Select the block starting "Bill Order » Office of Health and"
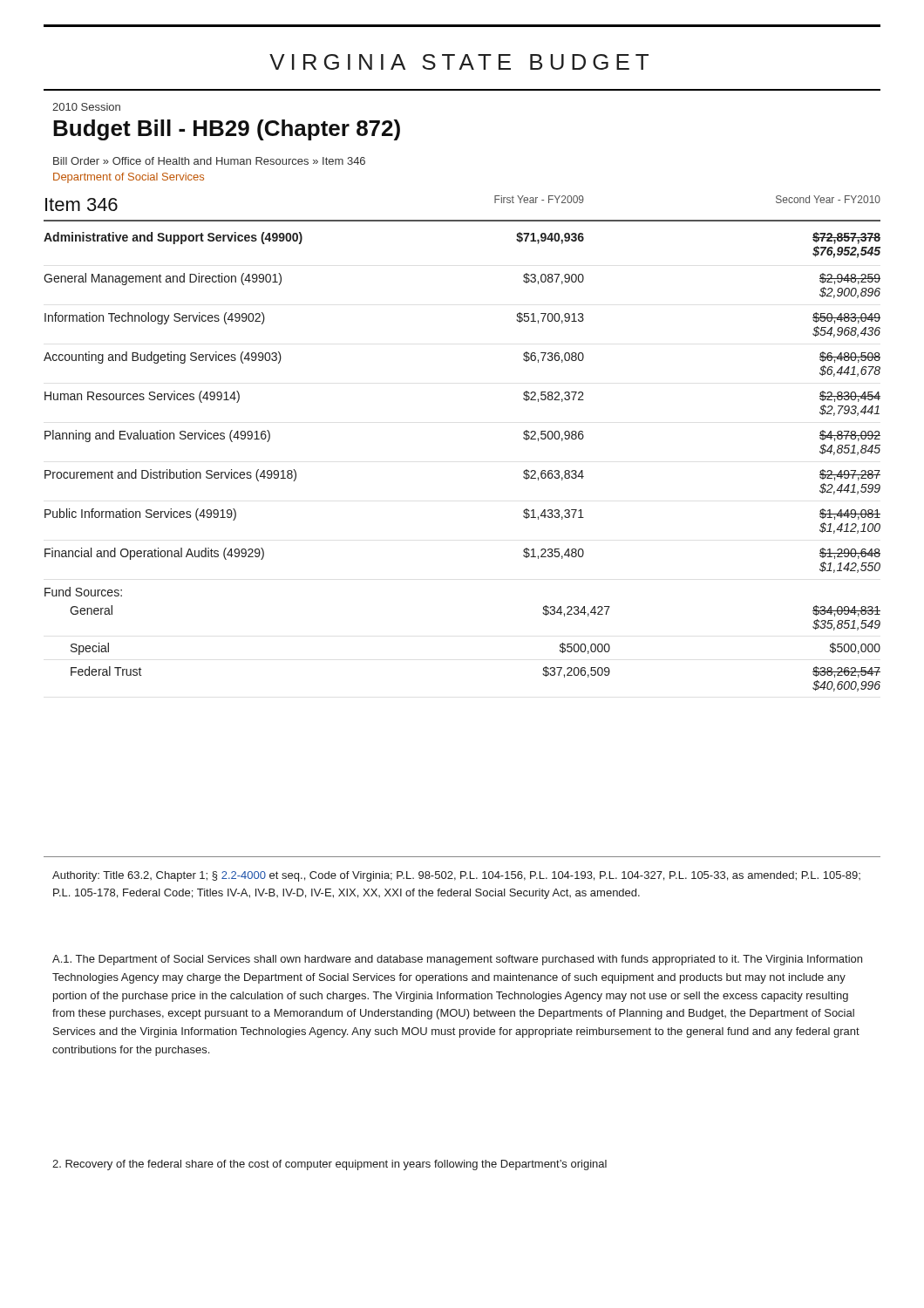 click(x=209, y=161)
